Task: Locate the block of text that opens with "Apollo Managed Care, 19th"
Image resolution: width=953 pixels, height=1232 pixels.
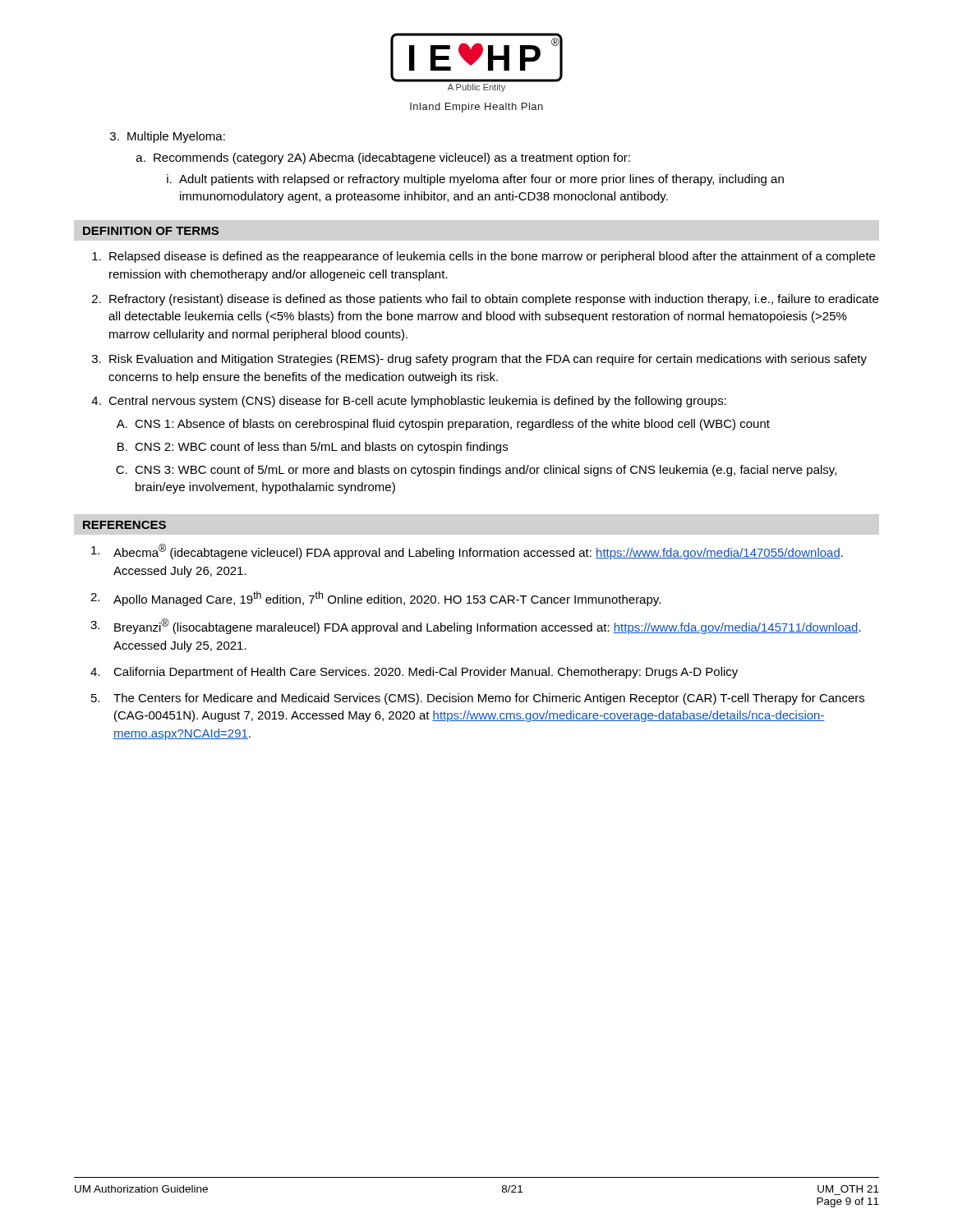Action: (x=388, y=598)
